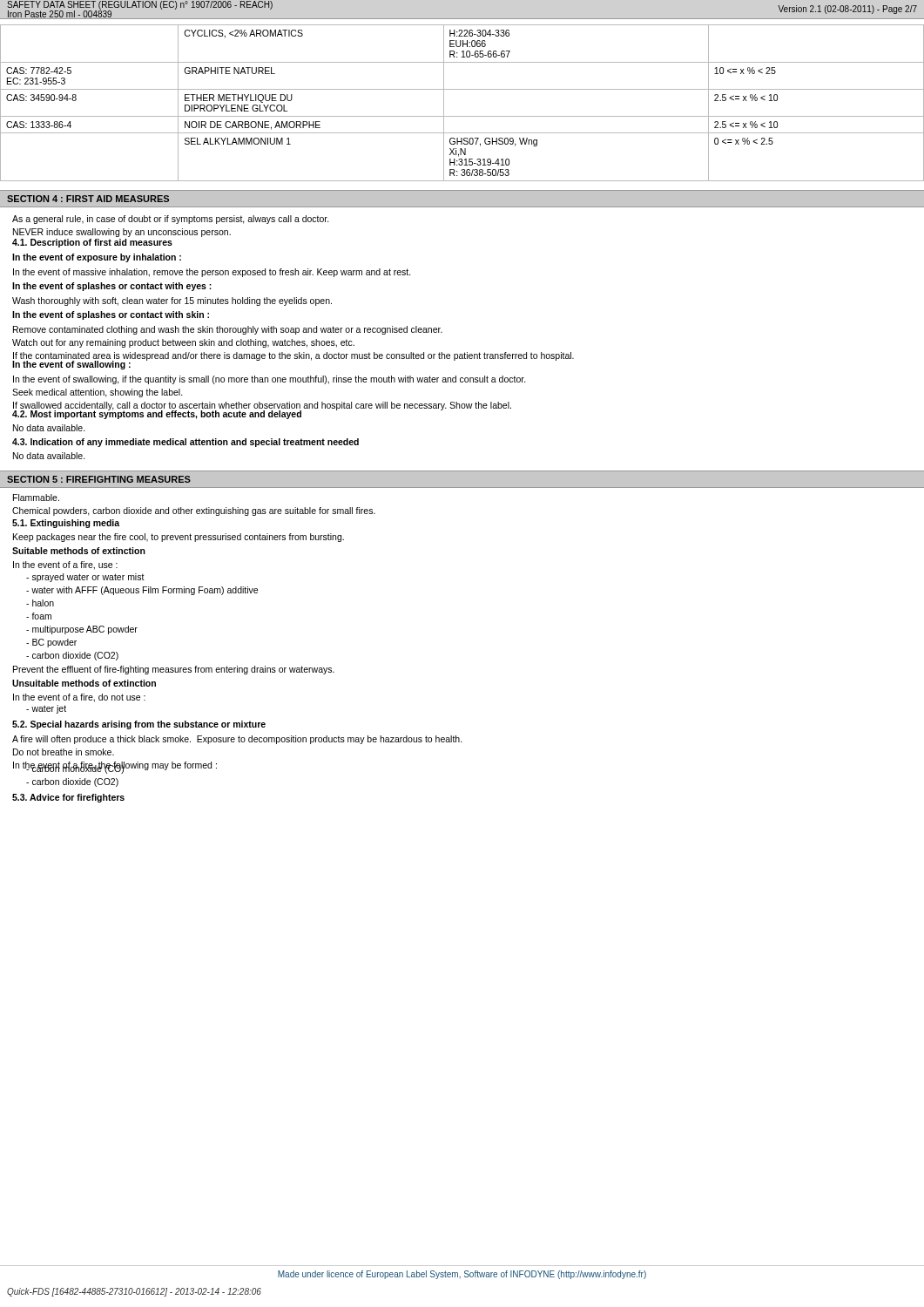Screen dimensions: 1307x924
Task: Navigate to the passage starting "4.3. Indication of any immediate medical attention and"
Action: [x=186, y=442]
